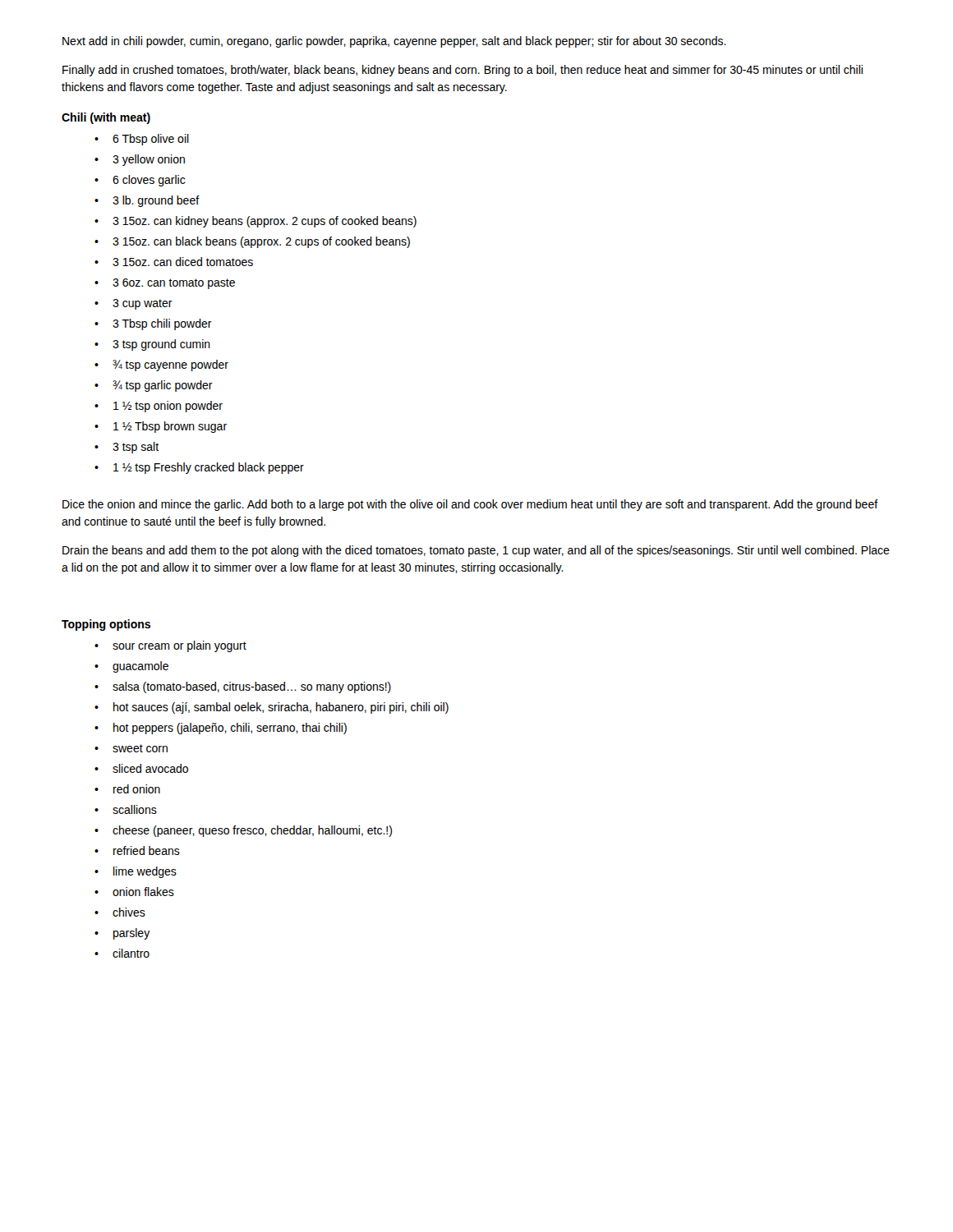Locate the text "•sweet corn"
The height and width of the screenshot is (1232, 953).
[x=131, y=748]
